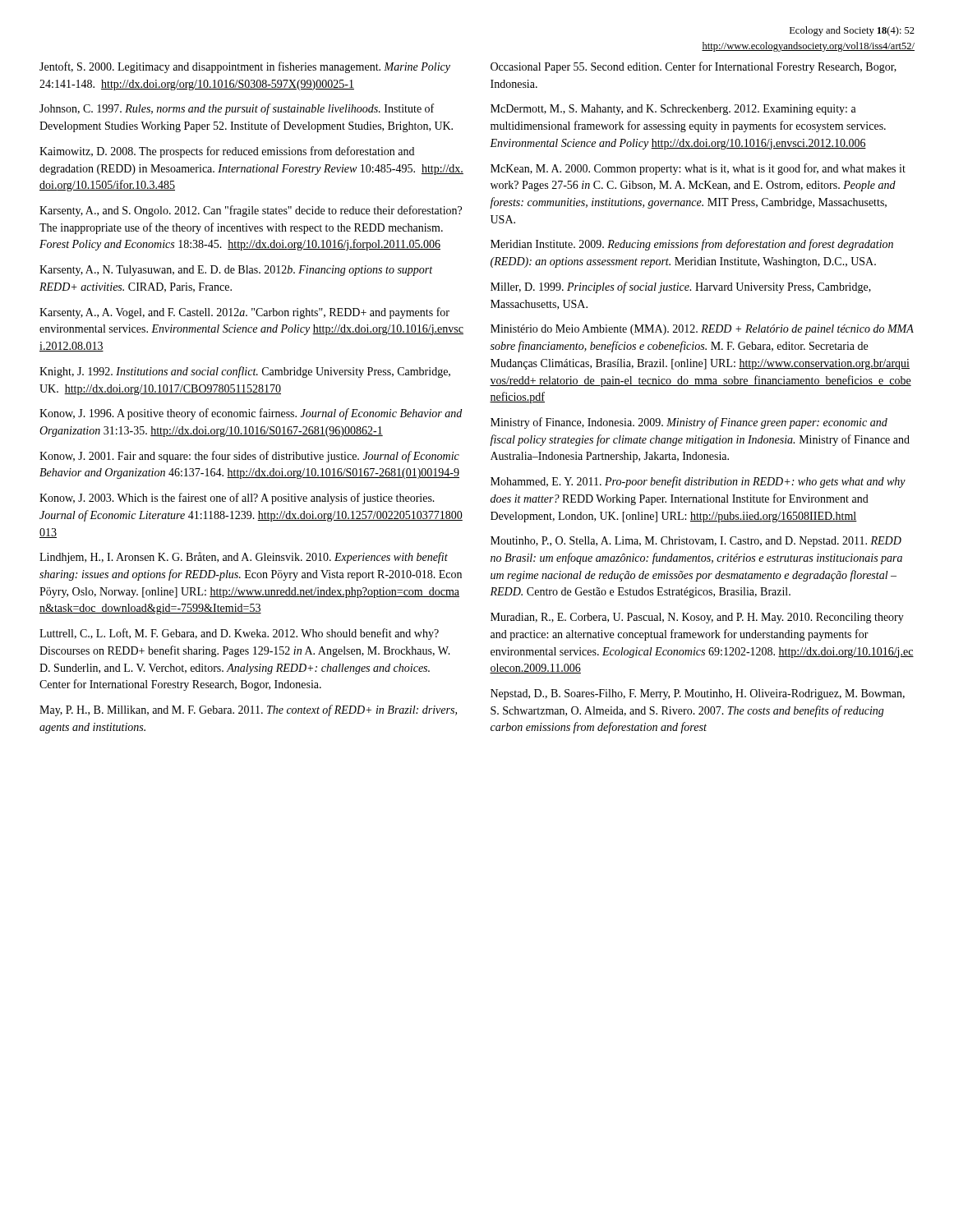Click on the list item with the text "Muradian, R., E. Corbera,"
The height and width of the screenshot is (1232, 954).
click(x=702, y=643)
